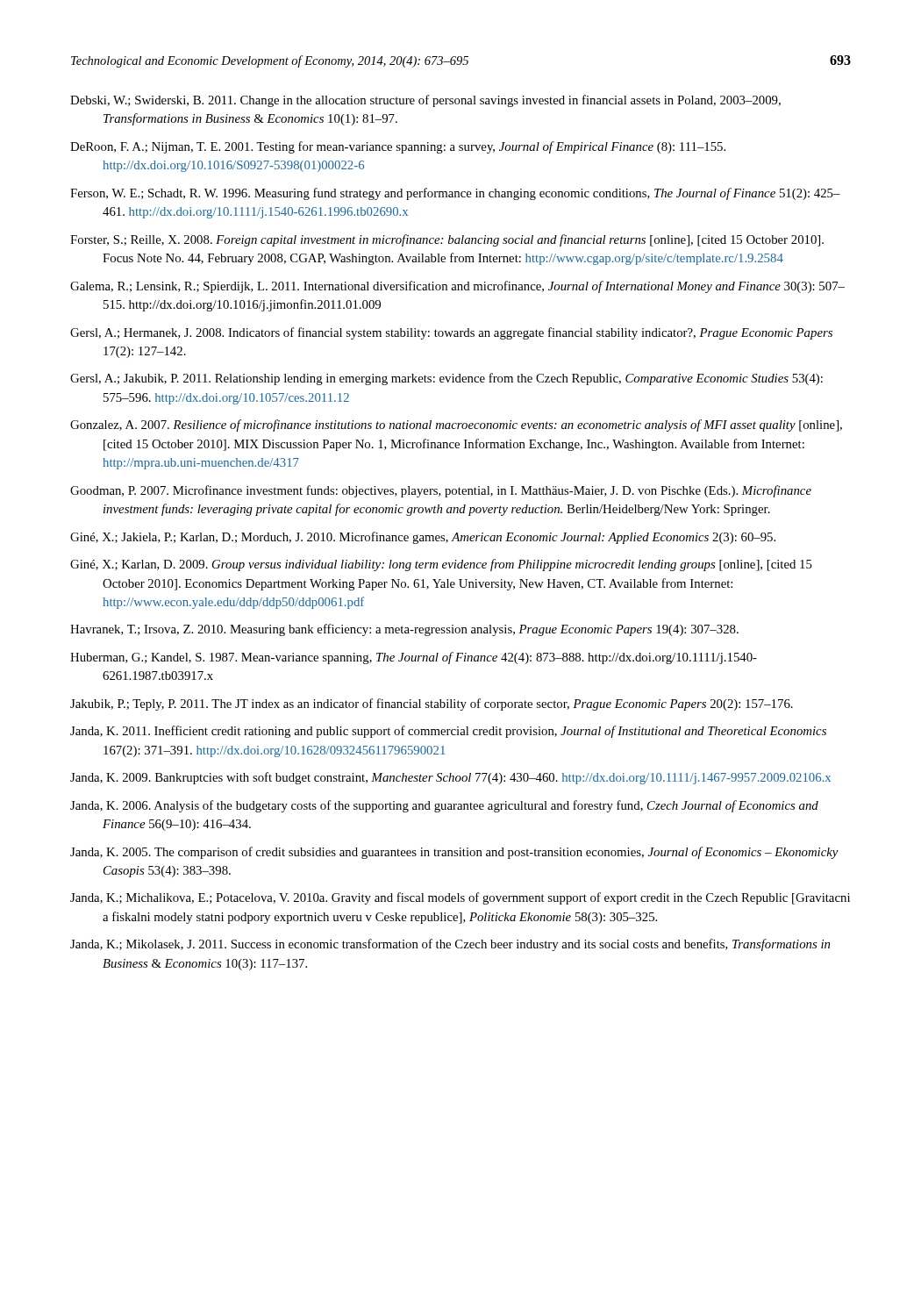
Task: Select the passage starting "Janda, K. 2006."
Action: [460, 815]
